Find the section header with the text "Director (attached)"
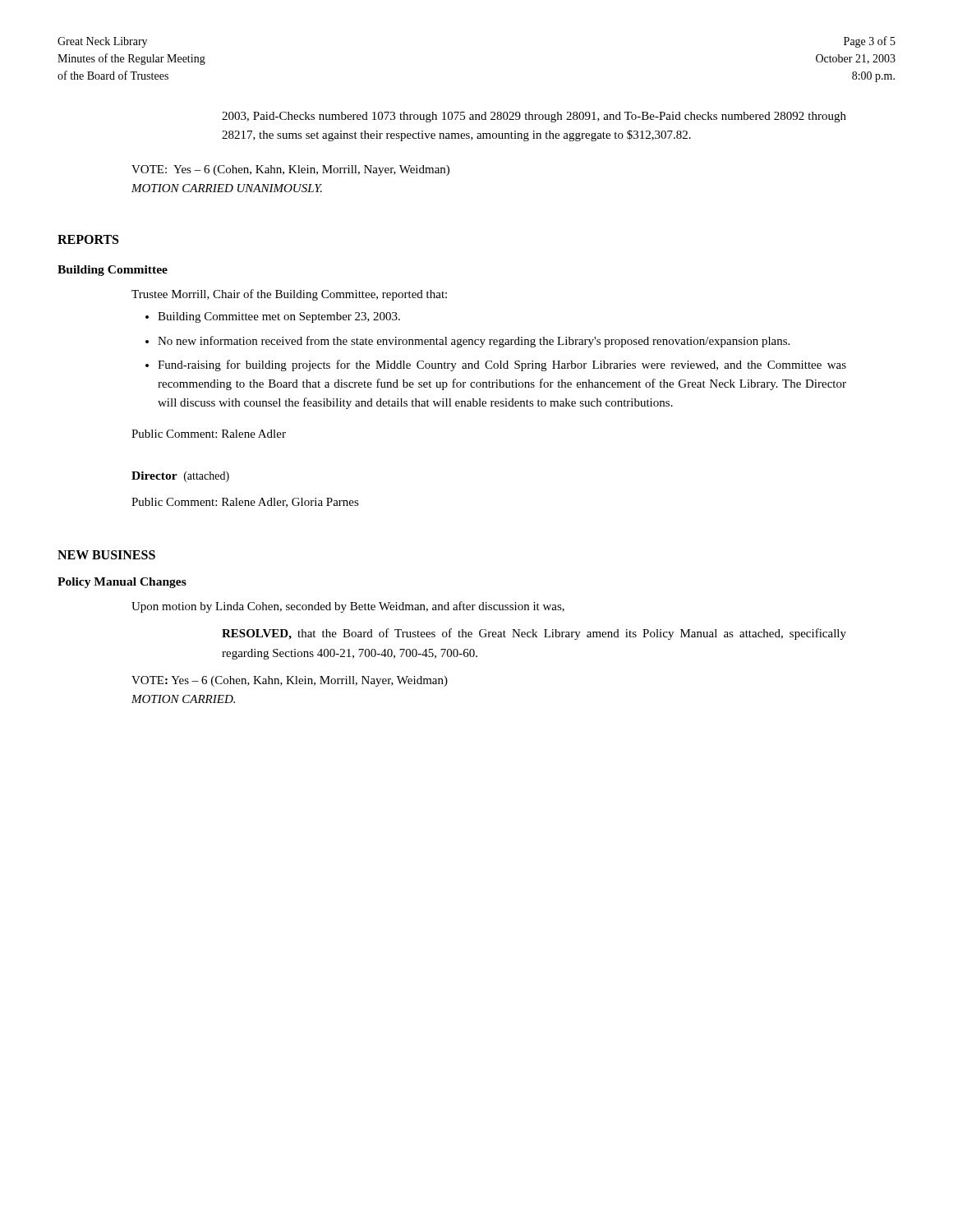This screenshot has height=1232, width=953. coord(180,475)
